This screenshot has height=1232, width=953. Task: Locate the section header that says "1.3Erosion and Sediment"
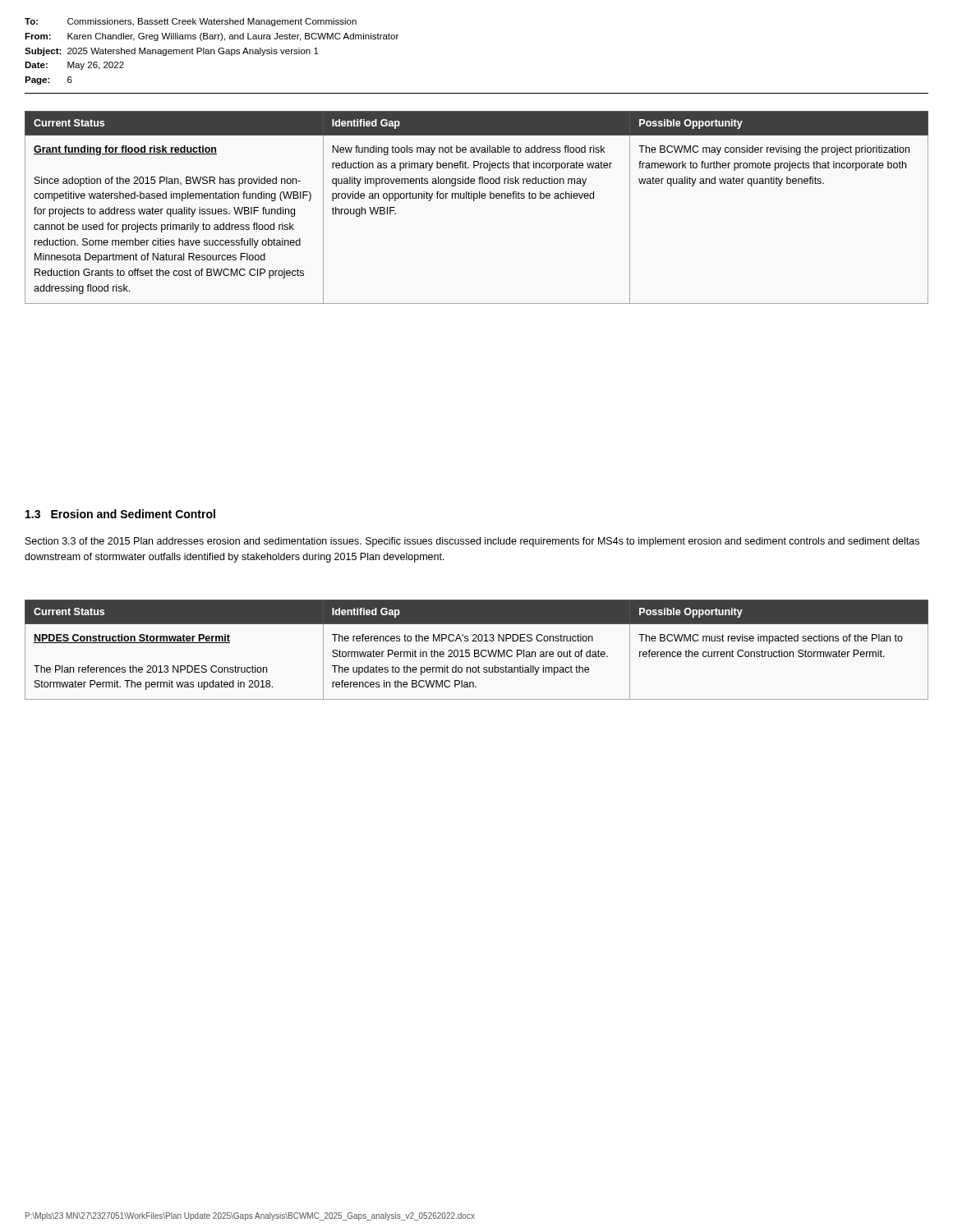120,514
